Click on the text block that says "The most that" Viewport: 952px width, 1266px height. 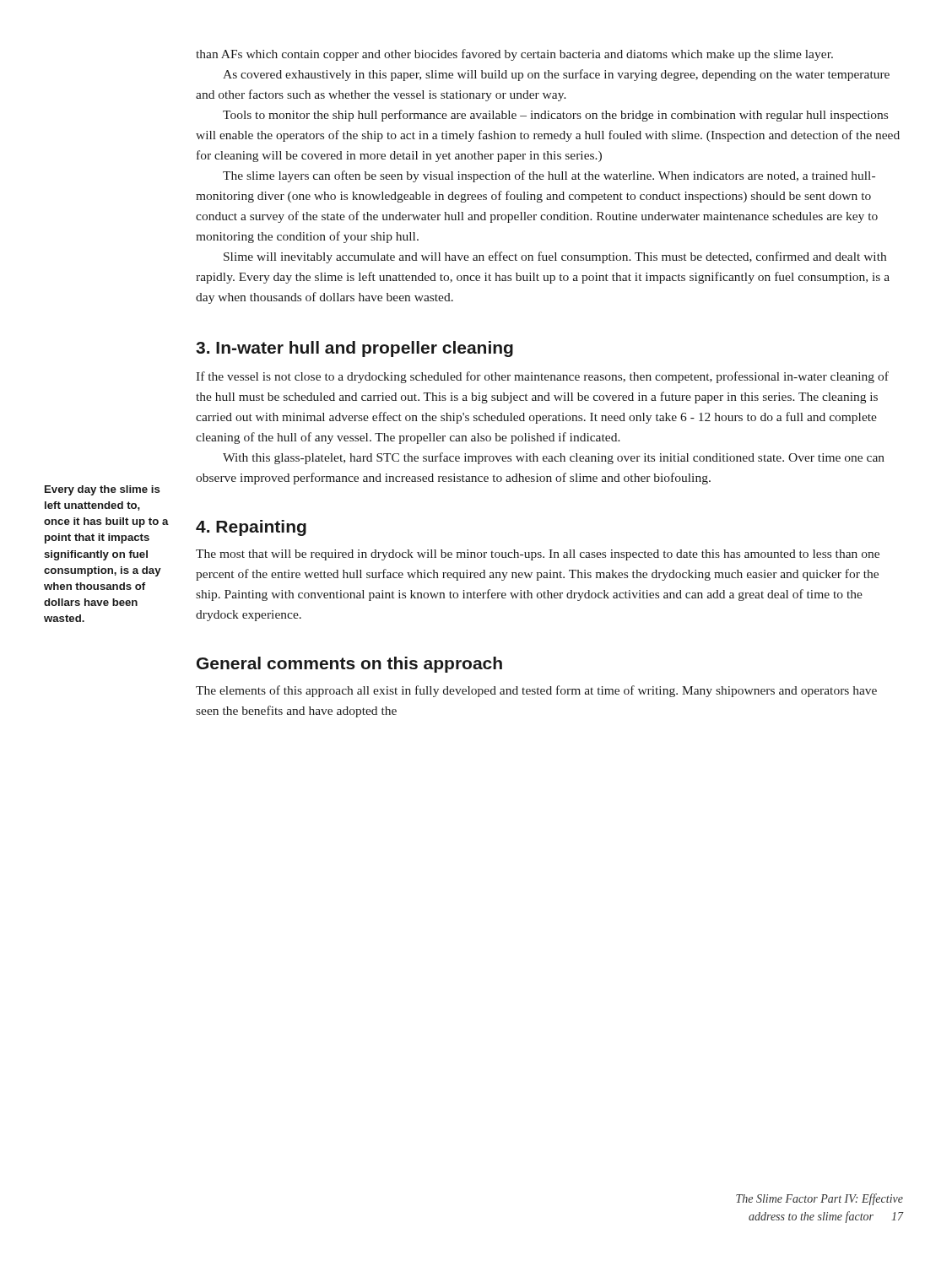coord(549,584)
